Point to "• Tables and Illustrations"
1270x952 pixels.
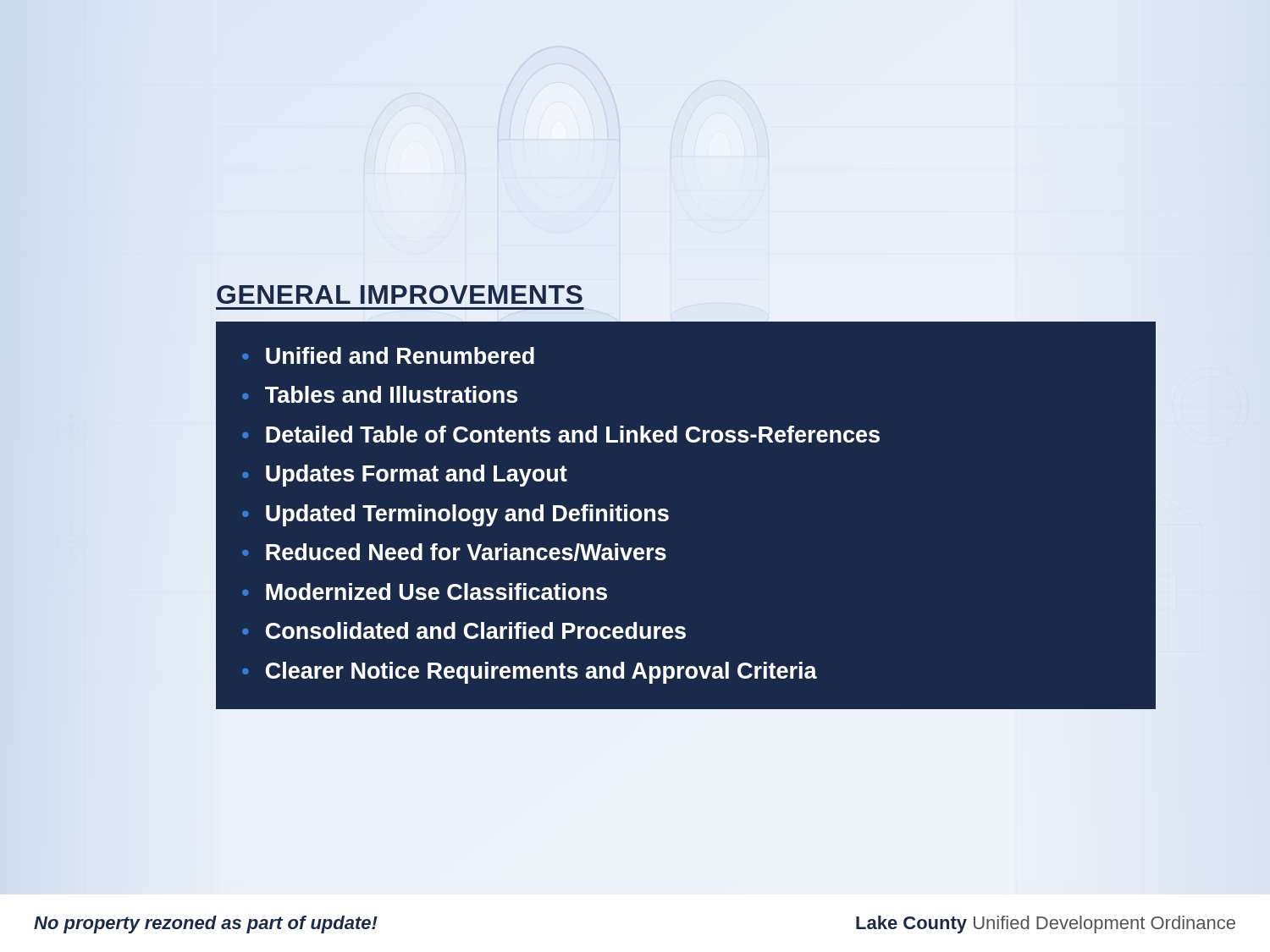click(x=380, y=396)
